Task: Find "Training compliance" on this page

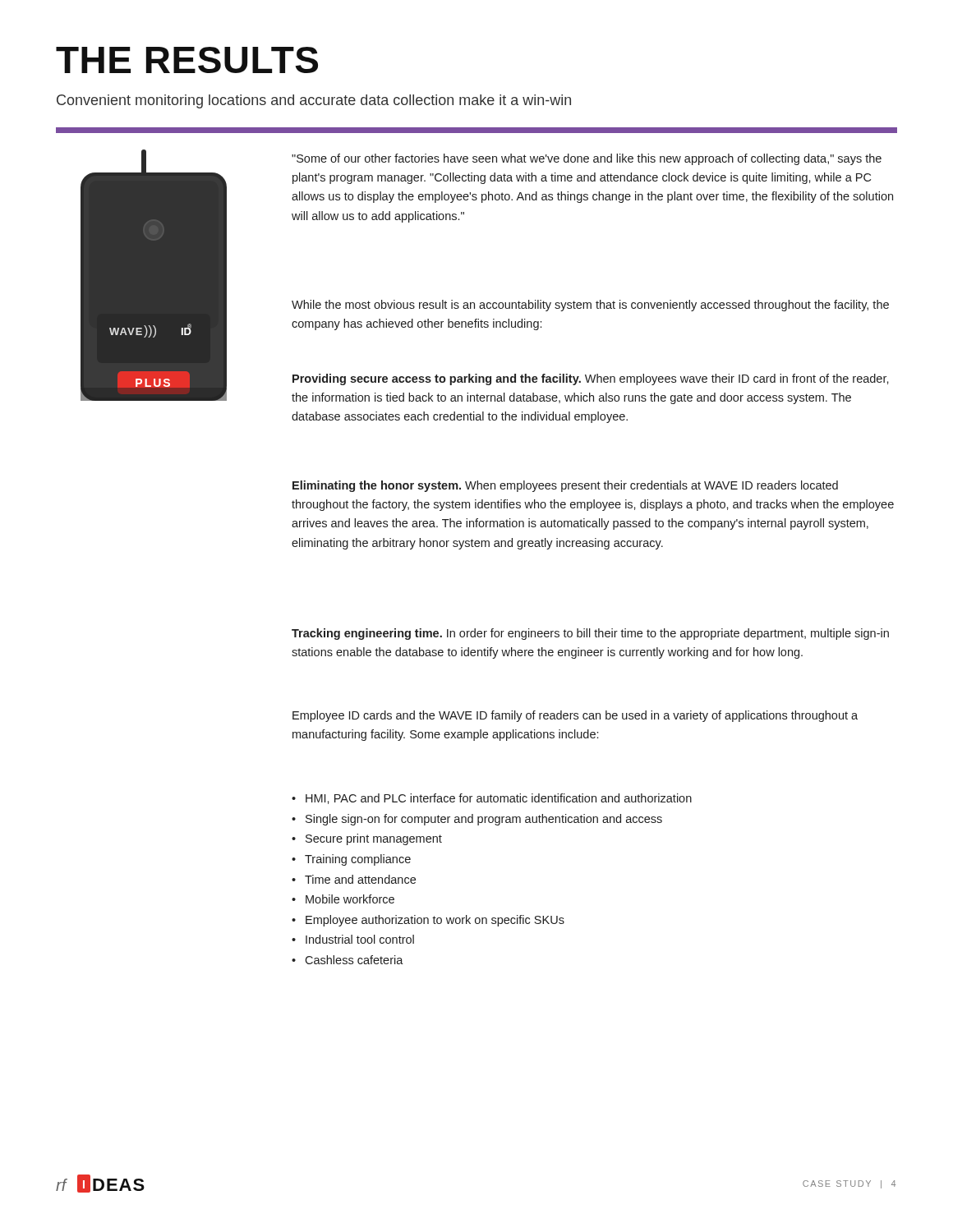Action: [358, 859]
